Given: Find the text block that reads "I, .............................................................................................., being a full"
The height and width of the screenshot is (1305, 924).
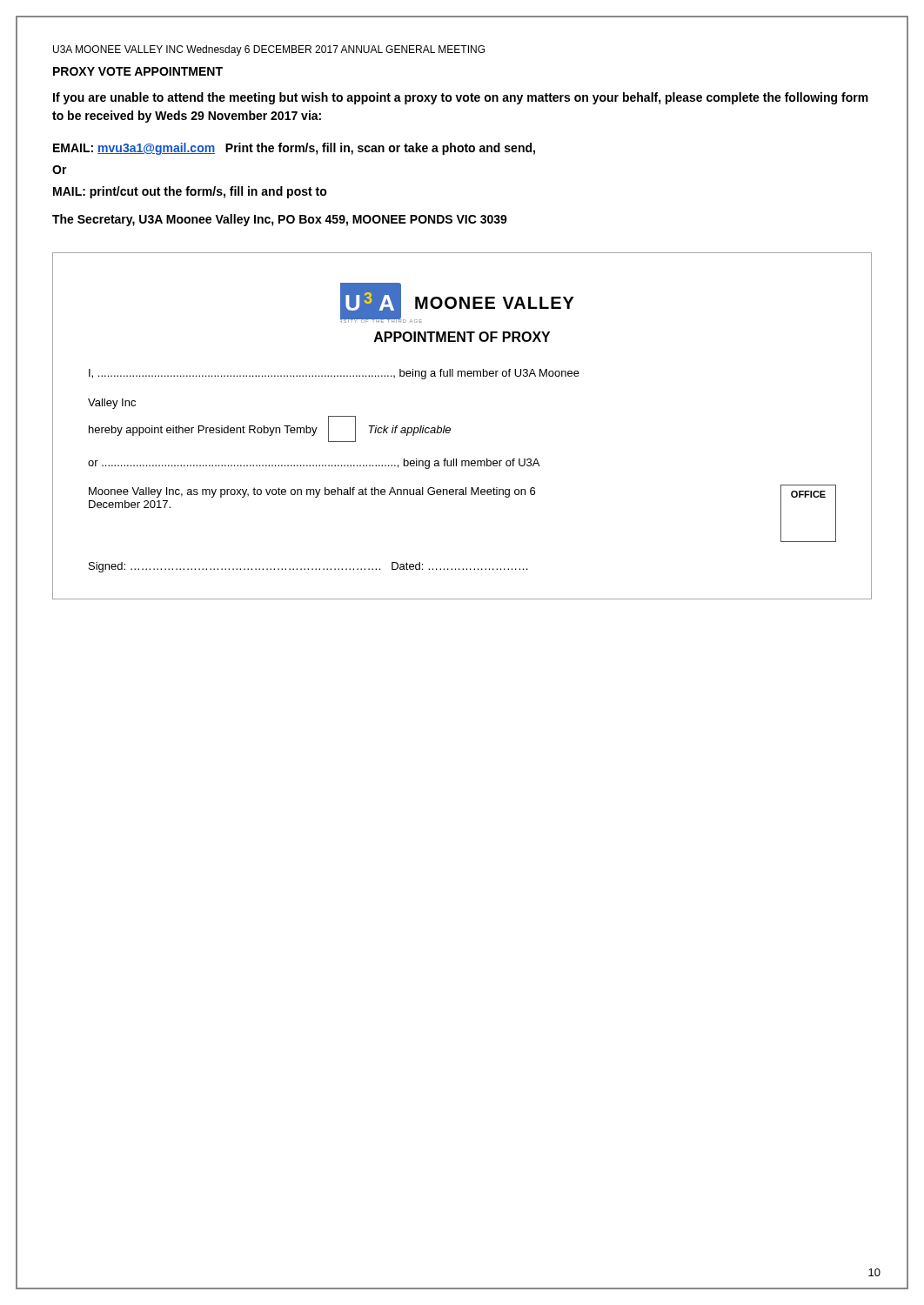Looking at the screenshot, I should [334, 372].
